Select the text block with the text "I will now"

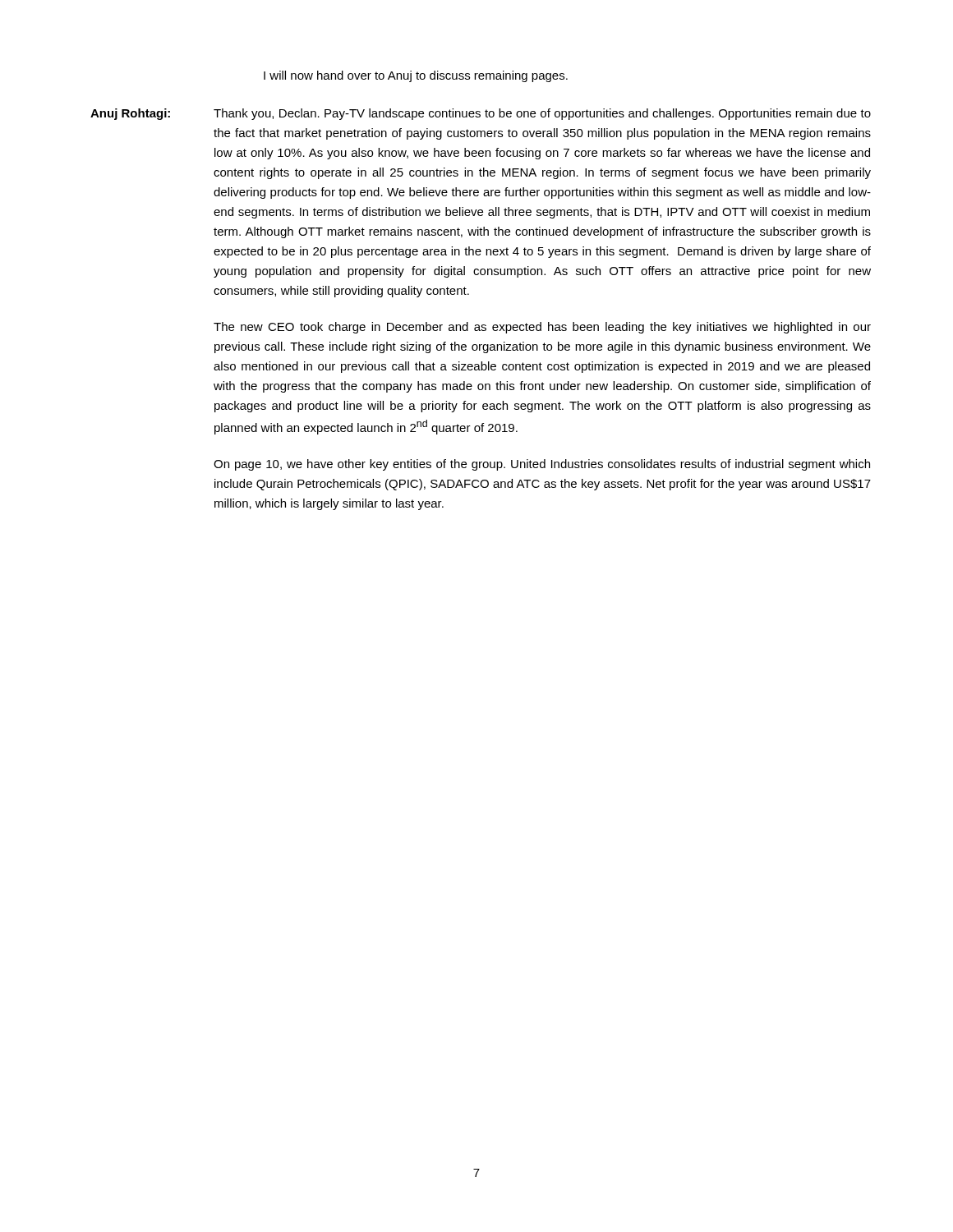[416, 75]
